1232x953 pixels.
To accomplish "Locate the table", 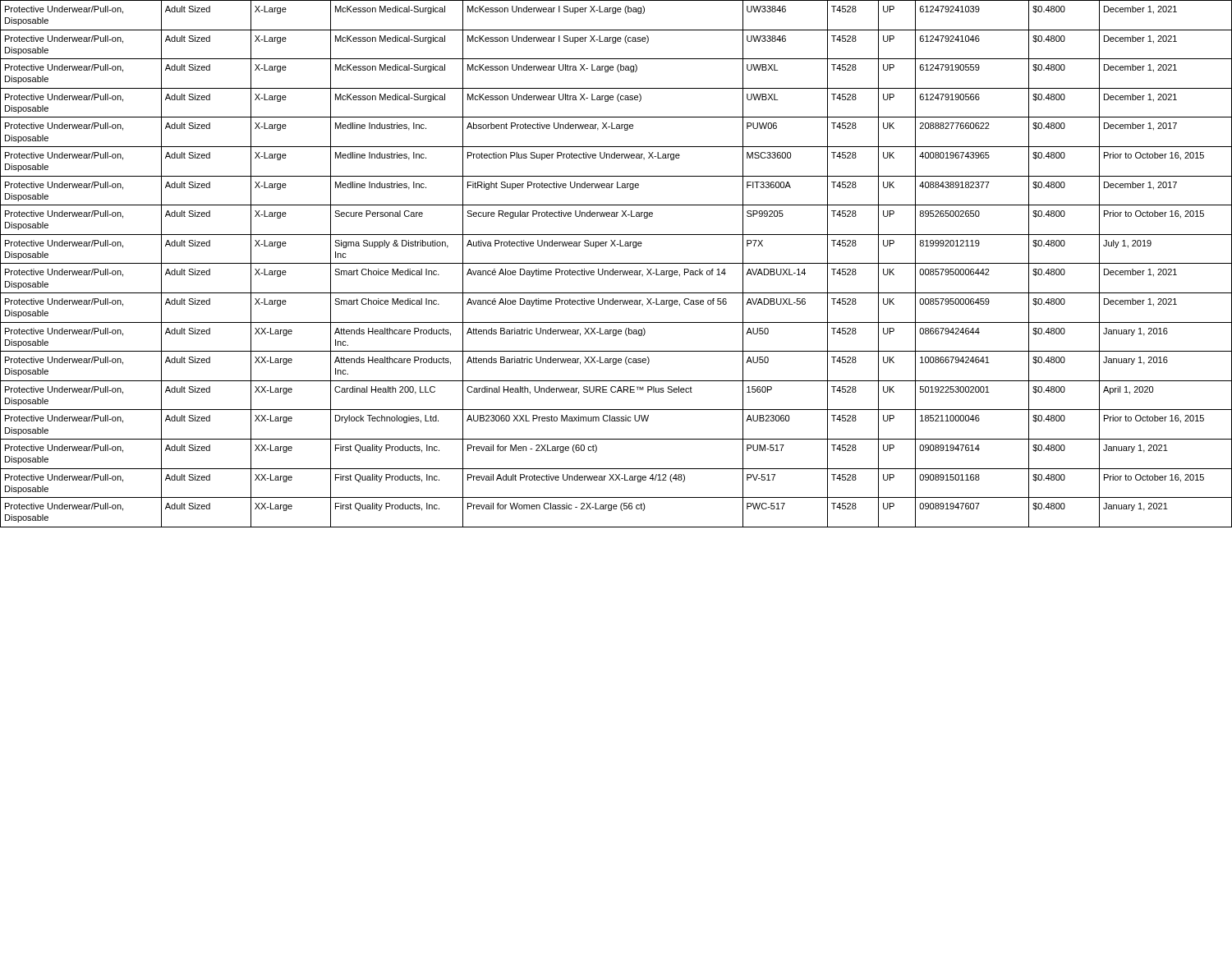I will (x=616, y=264).
